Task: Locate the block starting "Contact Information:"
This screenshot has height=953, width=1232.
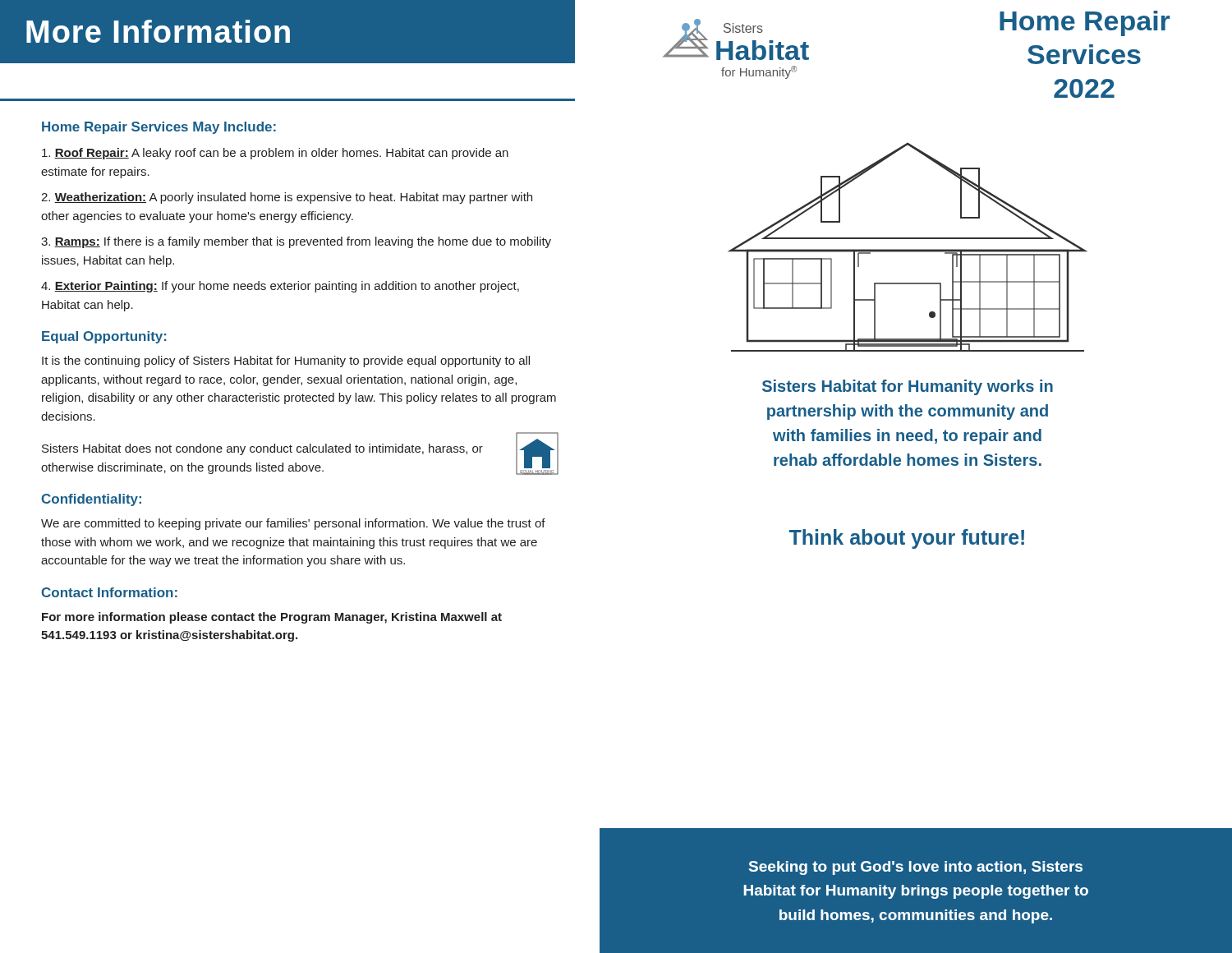Action: pyautogui.click(x=110, y=592)
